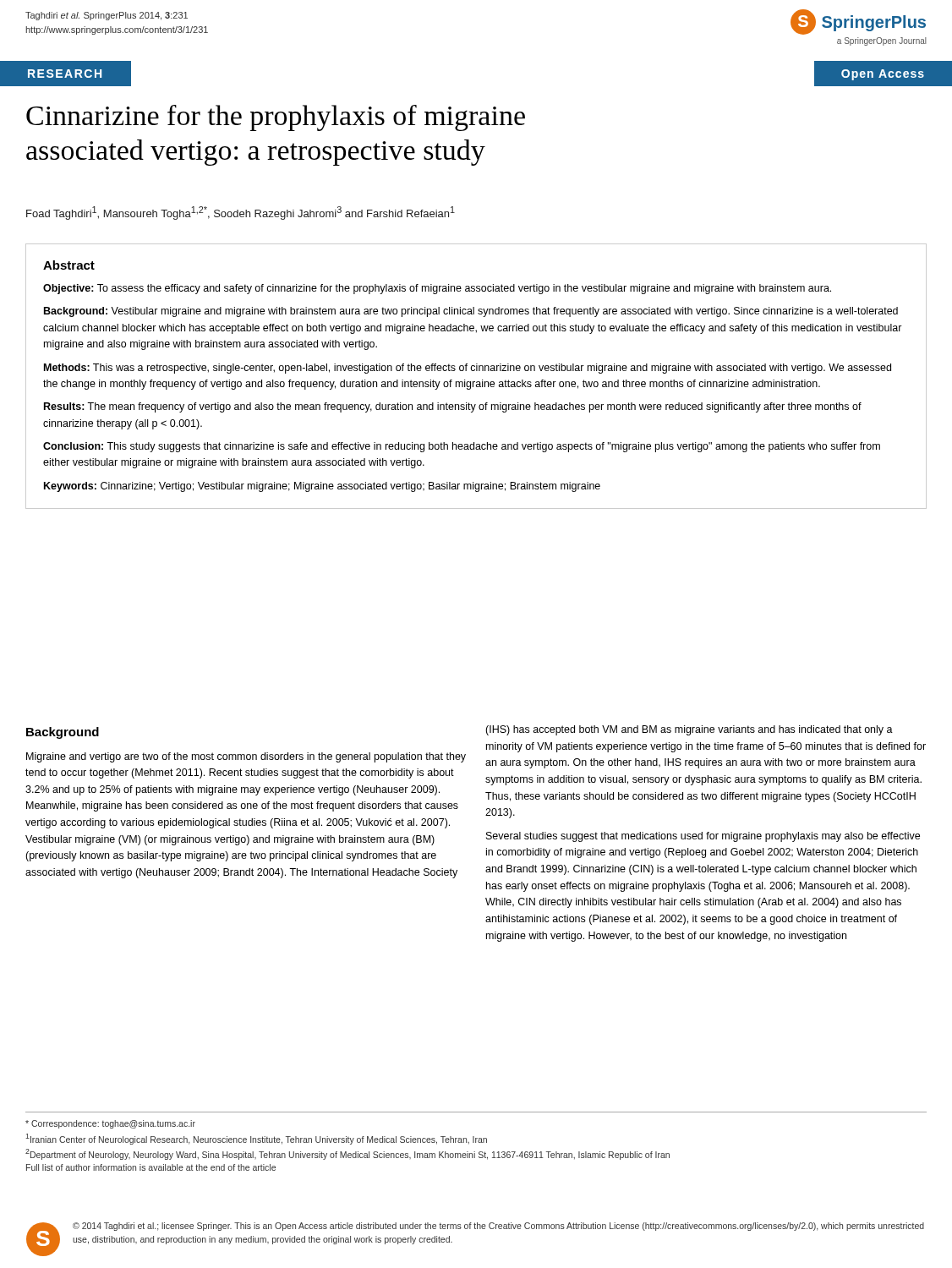Click on the text block starting "Open Access"

[x=883, y=74]
